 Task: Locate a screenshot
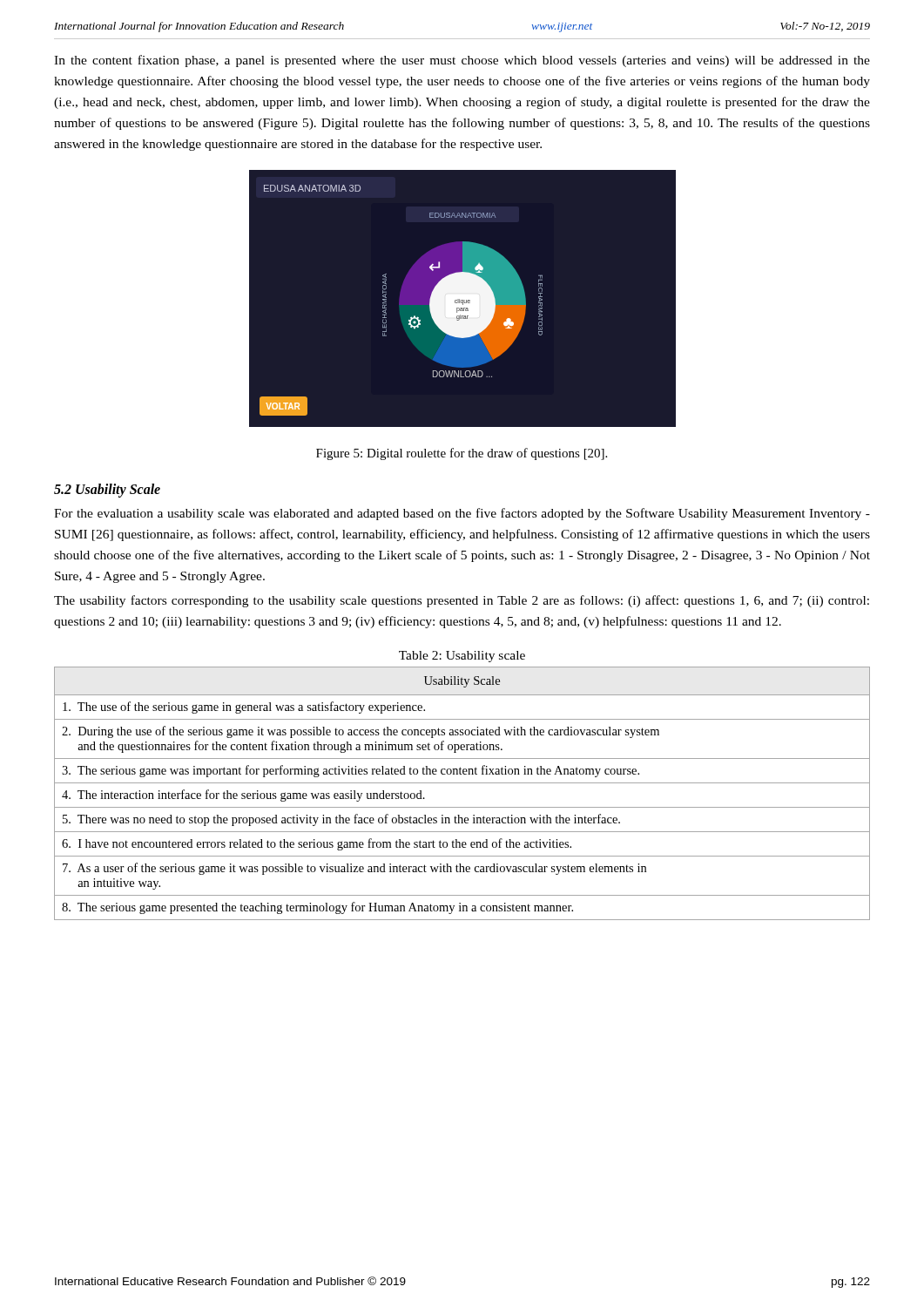(x=462, y=300)
